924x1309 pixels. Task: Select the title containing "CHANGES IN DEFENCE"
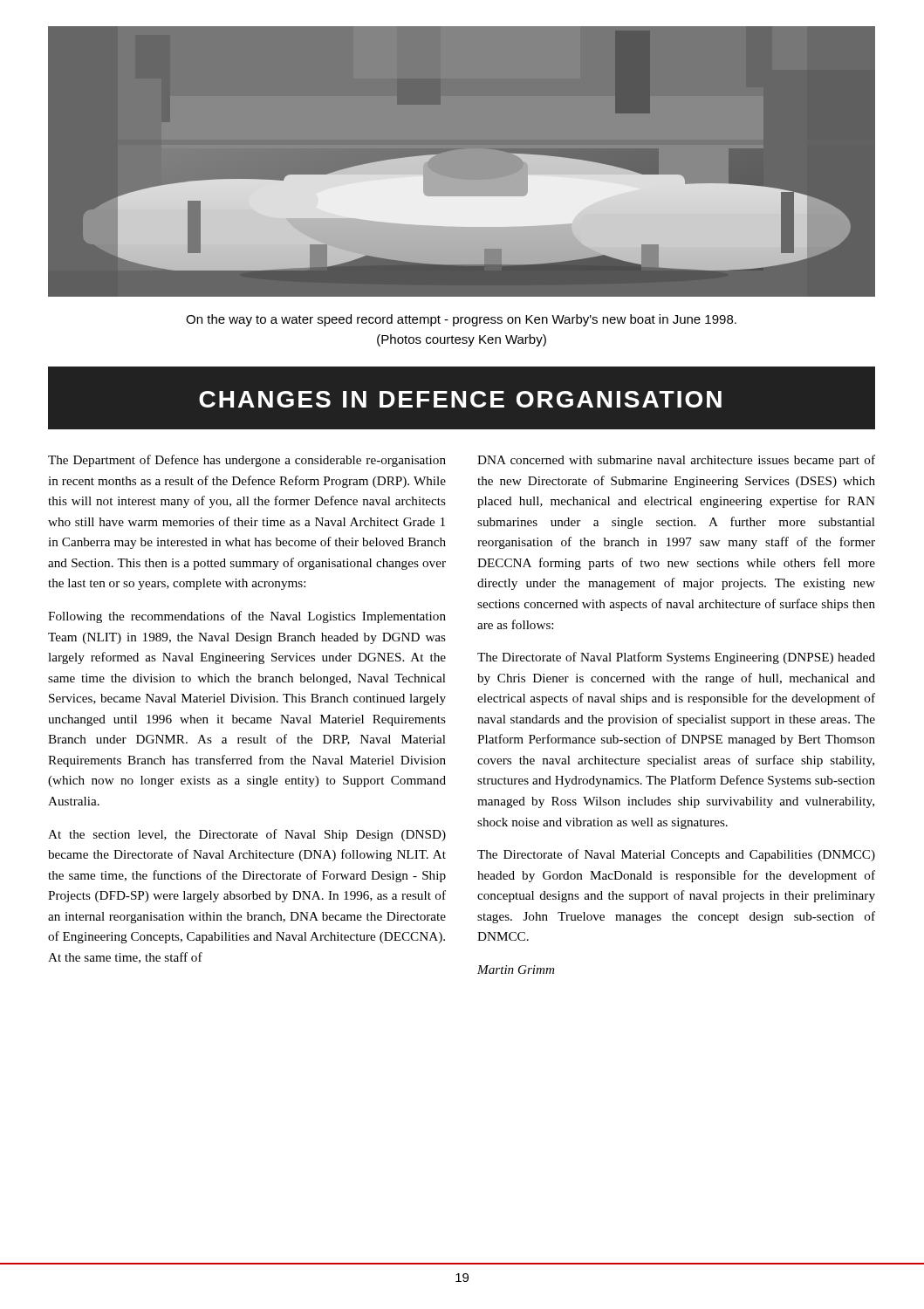(x=462, y=400)
